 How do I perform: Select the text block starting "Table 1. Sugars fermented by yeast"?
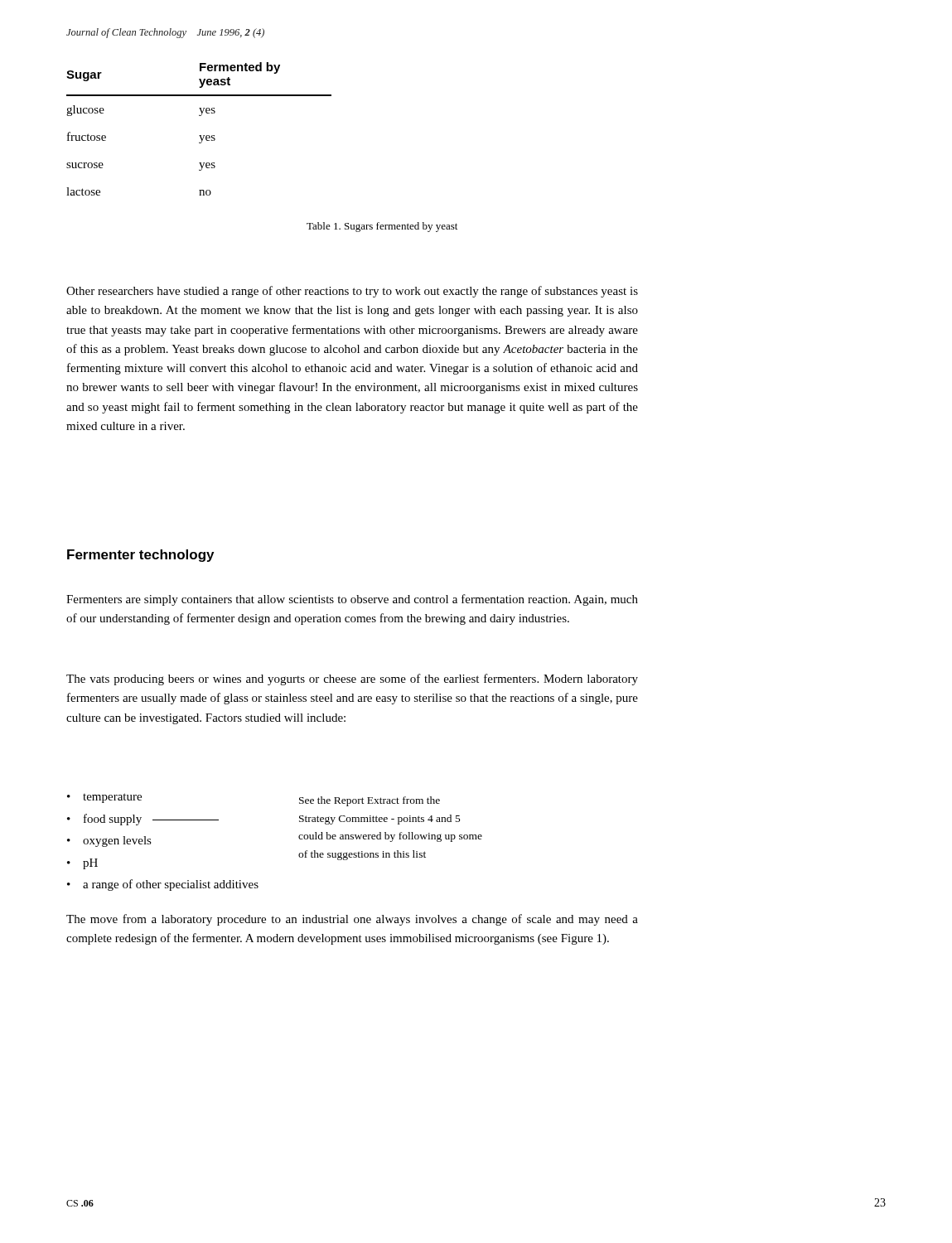pos(382,226)
